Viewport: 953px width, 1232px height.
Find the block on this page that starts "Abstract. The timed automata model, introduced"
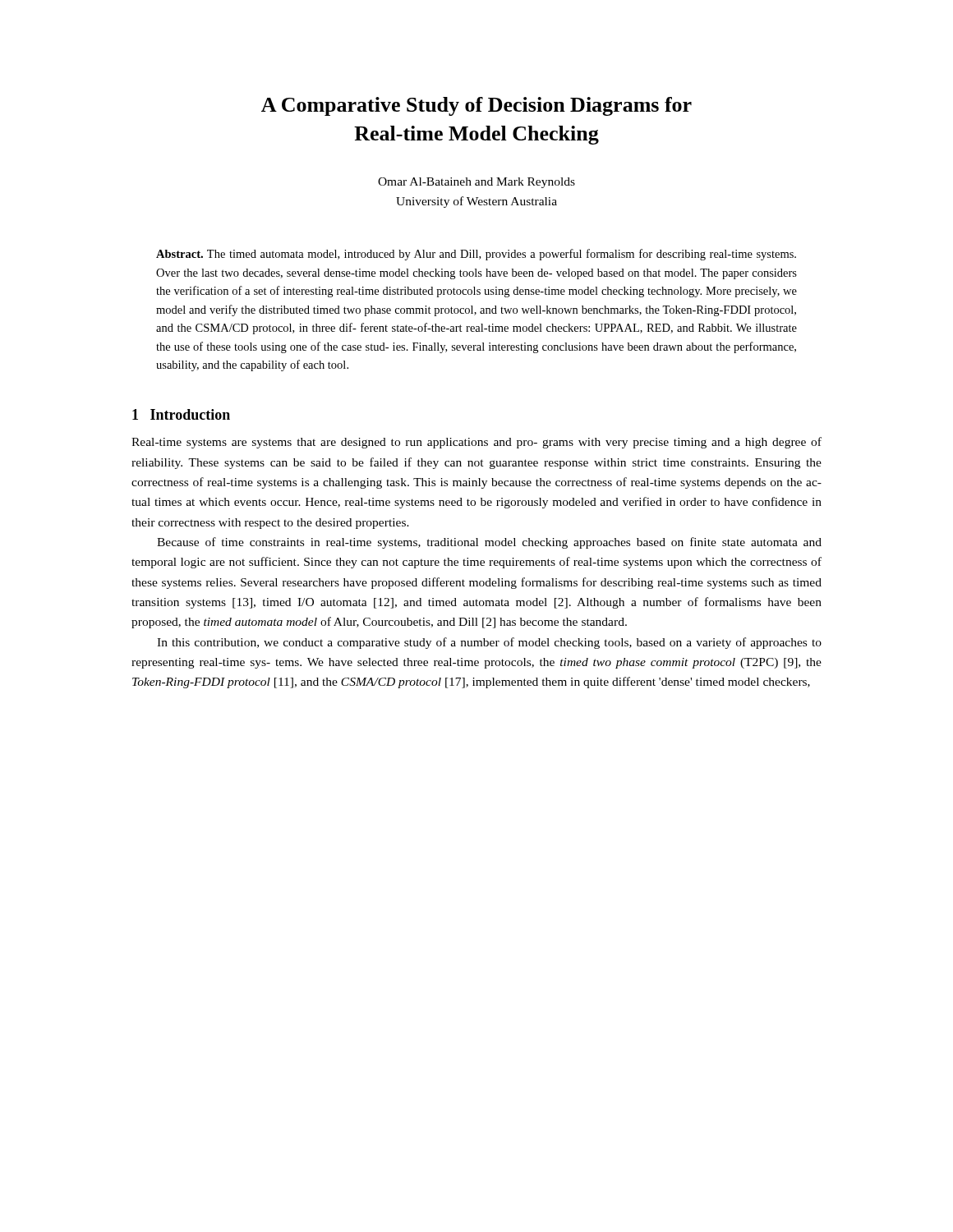tap(476, 309)
